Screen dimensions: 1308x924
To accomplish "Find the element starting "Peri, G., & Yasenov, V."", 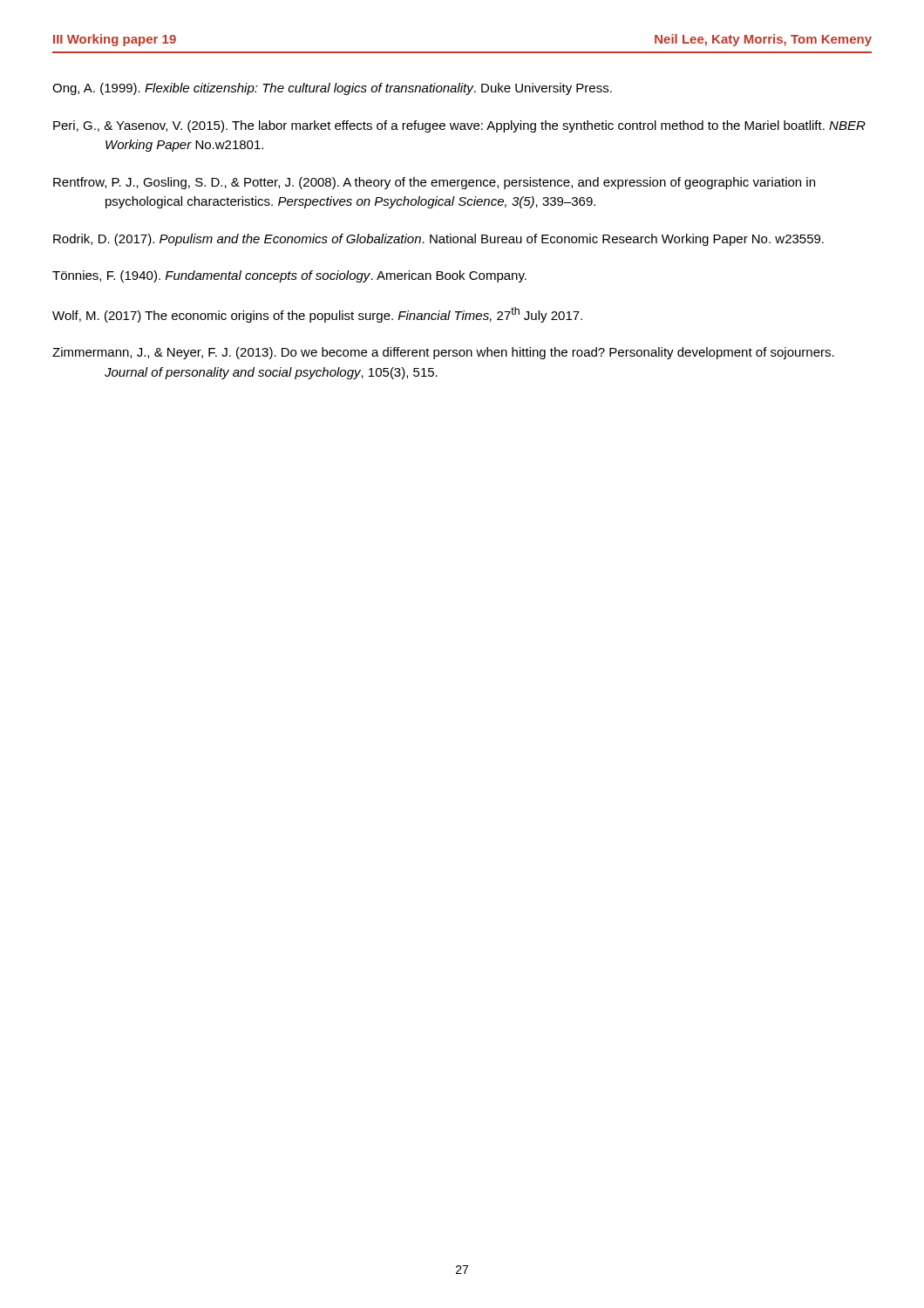I will click(x=459, y=135).
